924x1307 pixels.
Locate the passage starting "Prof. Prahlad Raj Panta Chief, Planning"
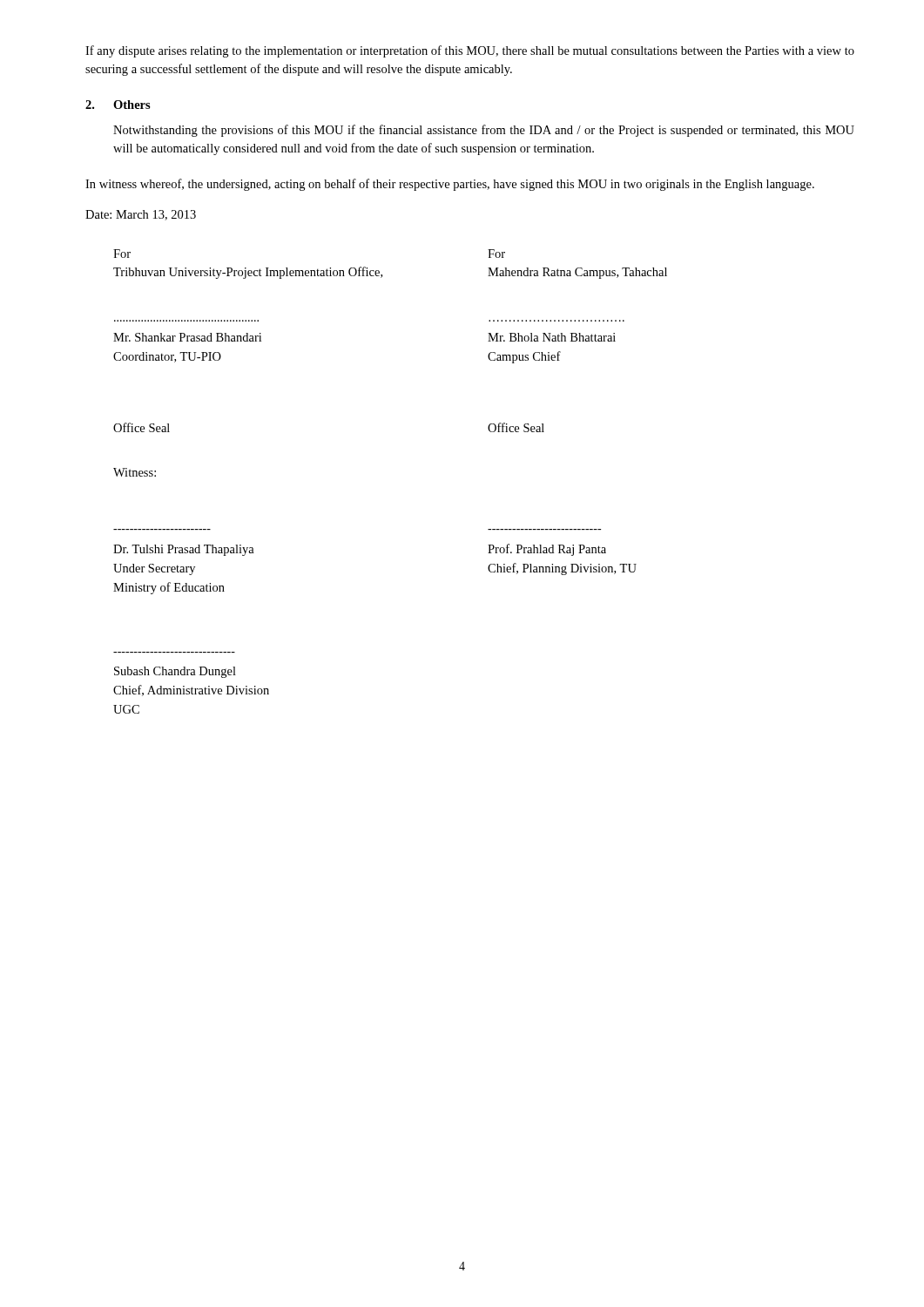click(x=547, y=550)
